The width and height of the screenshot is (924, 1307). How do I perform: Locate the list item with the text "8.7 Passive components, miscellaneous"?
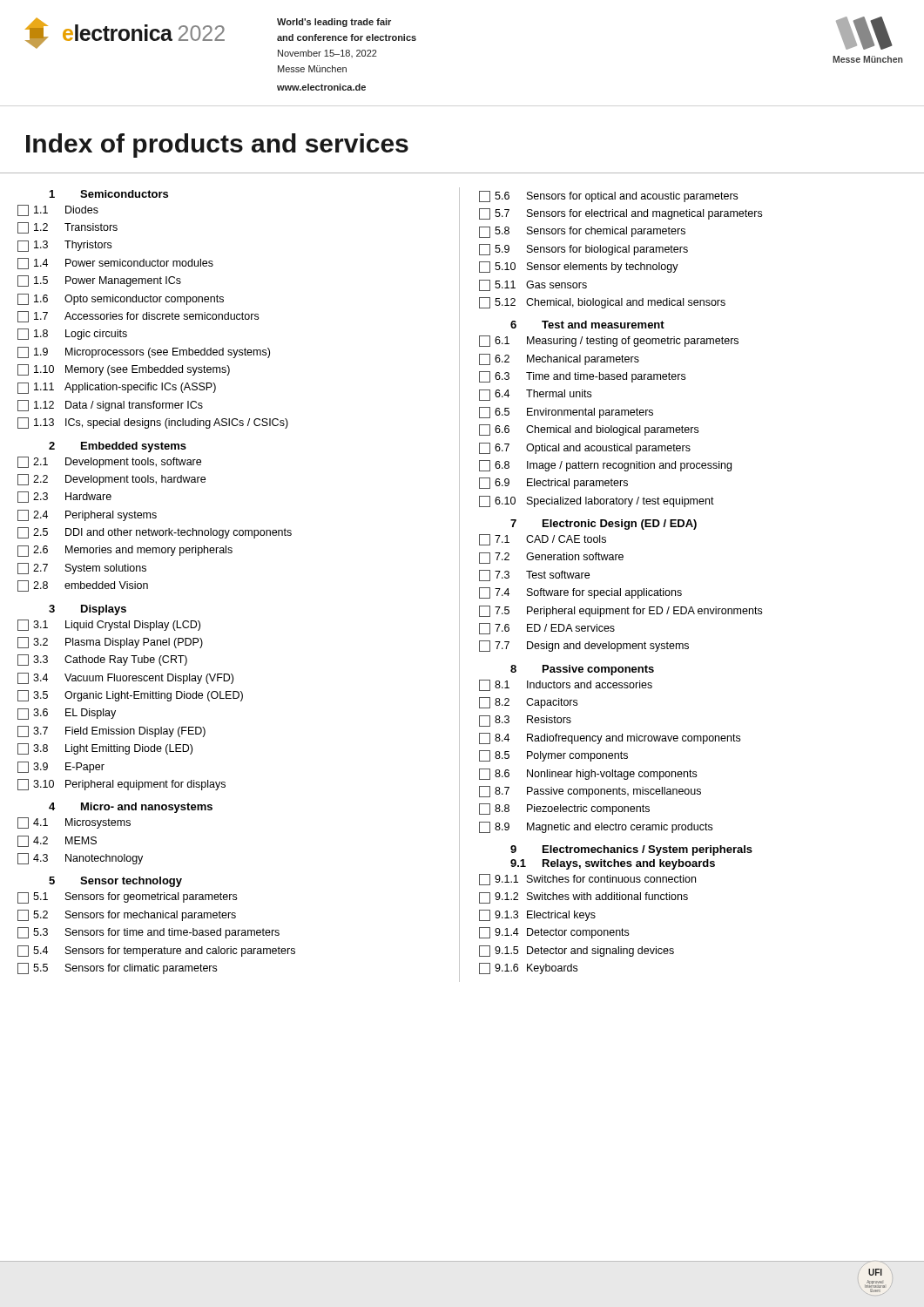pos(590,791)
